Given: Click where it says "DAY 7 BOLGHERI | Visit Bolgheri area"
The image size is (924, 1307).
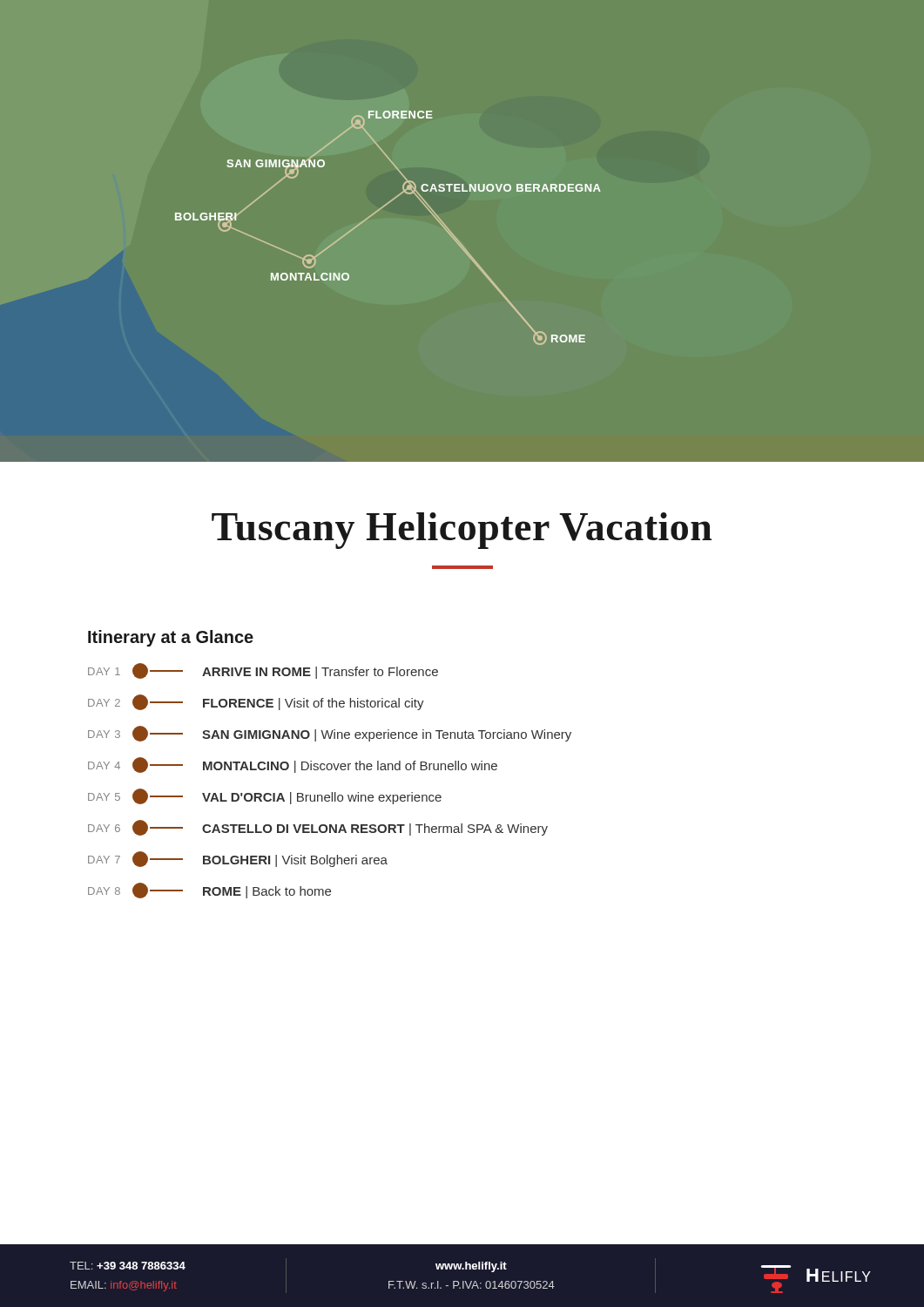Looking at the screenshot, I should [237, 859].
